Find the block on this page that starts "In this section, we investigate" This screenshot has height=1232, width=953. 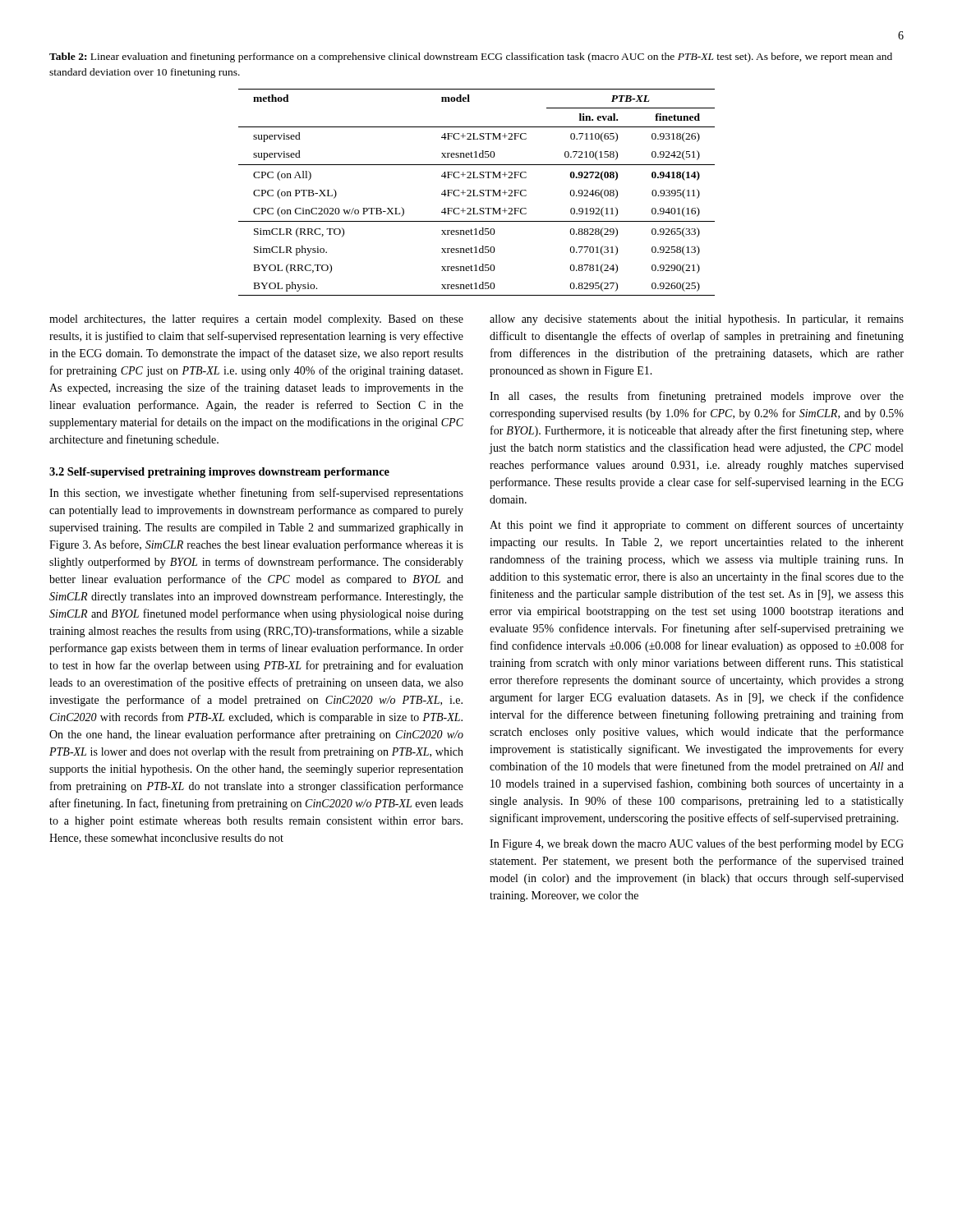click(256, 666)
